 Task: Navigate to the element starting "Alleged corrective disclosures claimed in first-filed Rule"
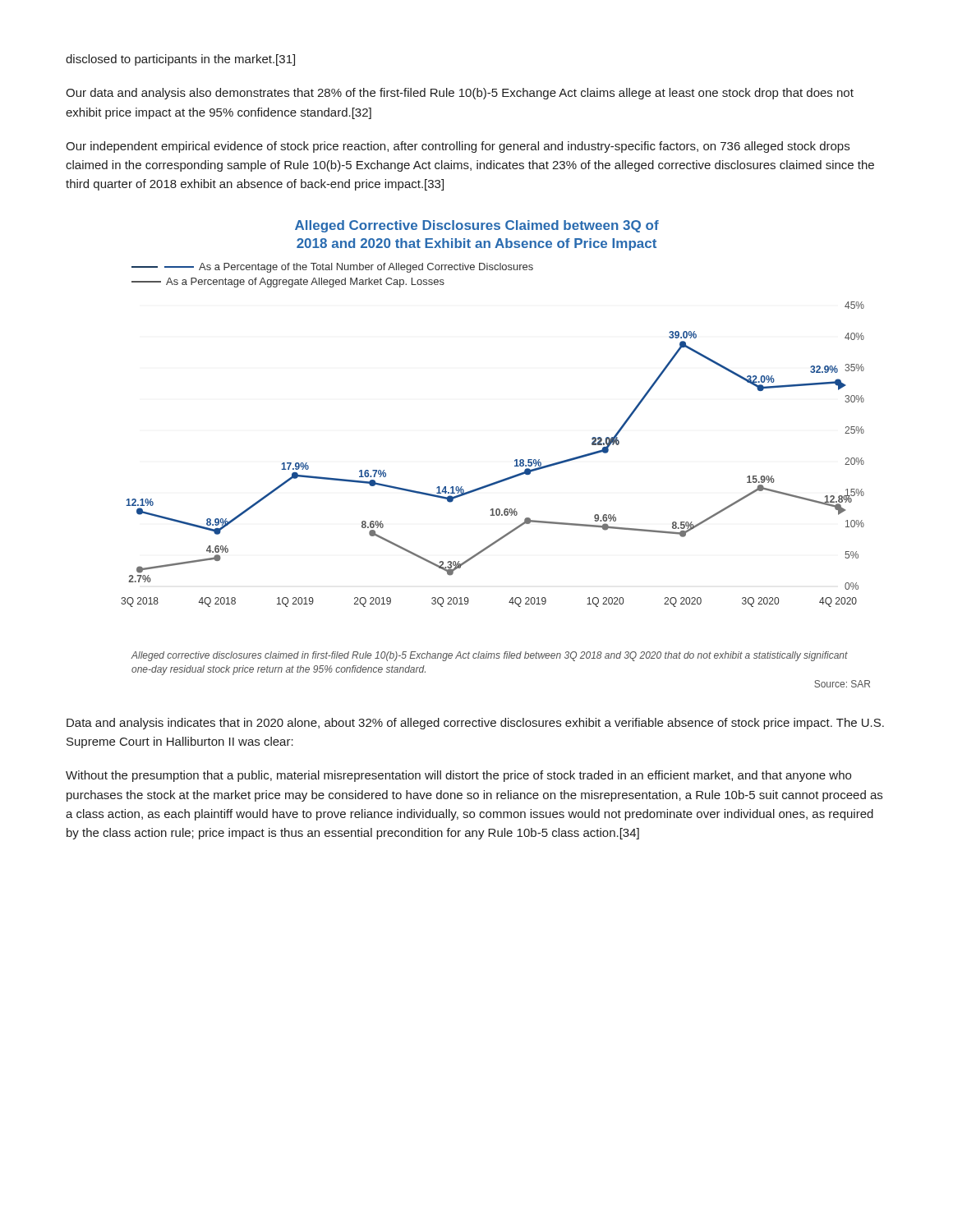489,663
